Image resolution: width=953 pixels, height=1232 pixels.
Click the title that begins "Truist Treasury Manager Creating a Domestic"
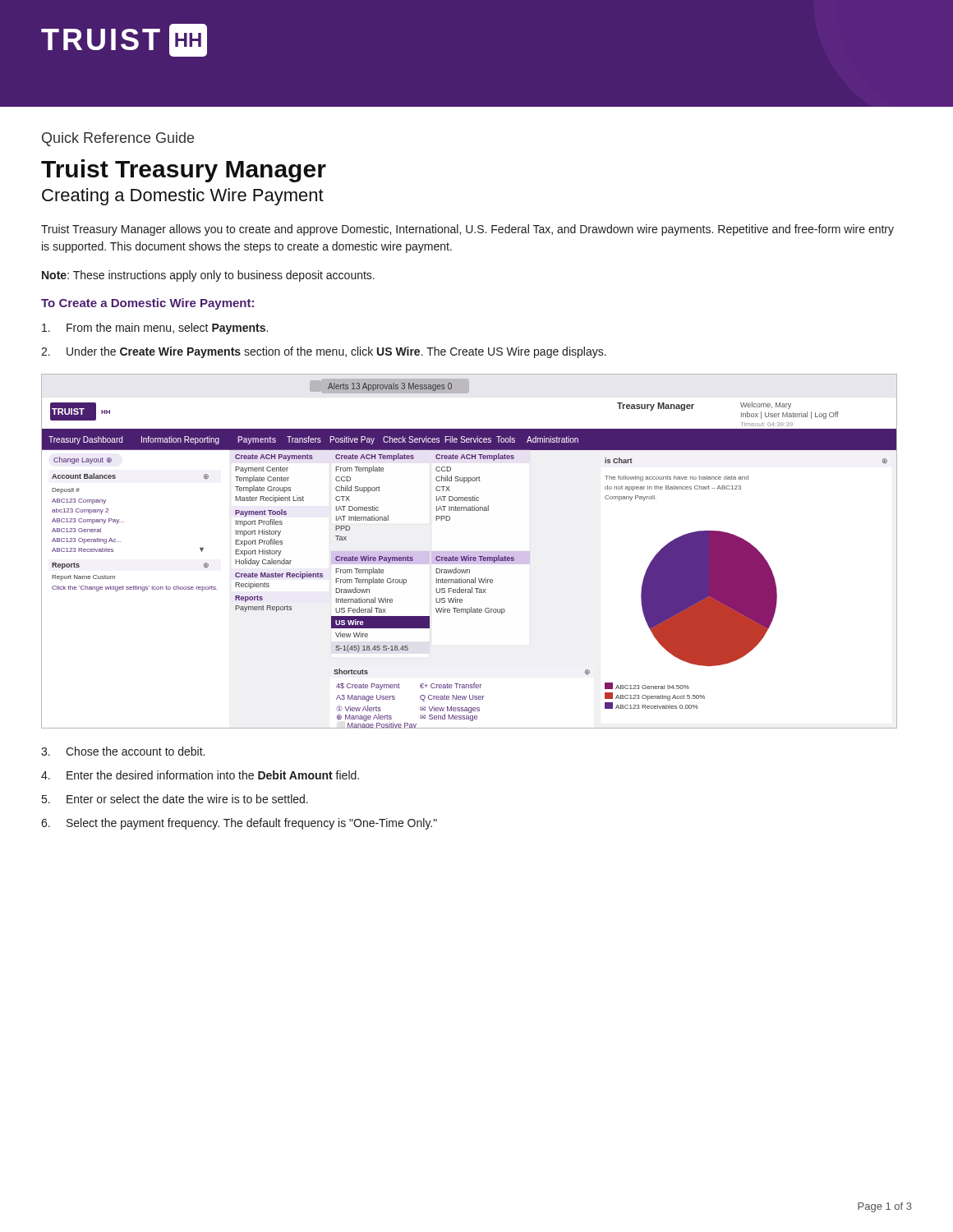(184, 181)
